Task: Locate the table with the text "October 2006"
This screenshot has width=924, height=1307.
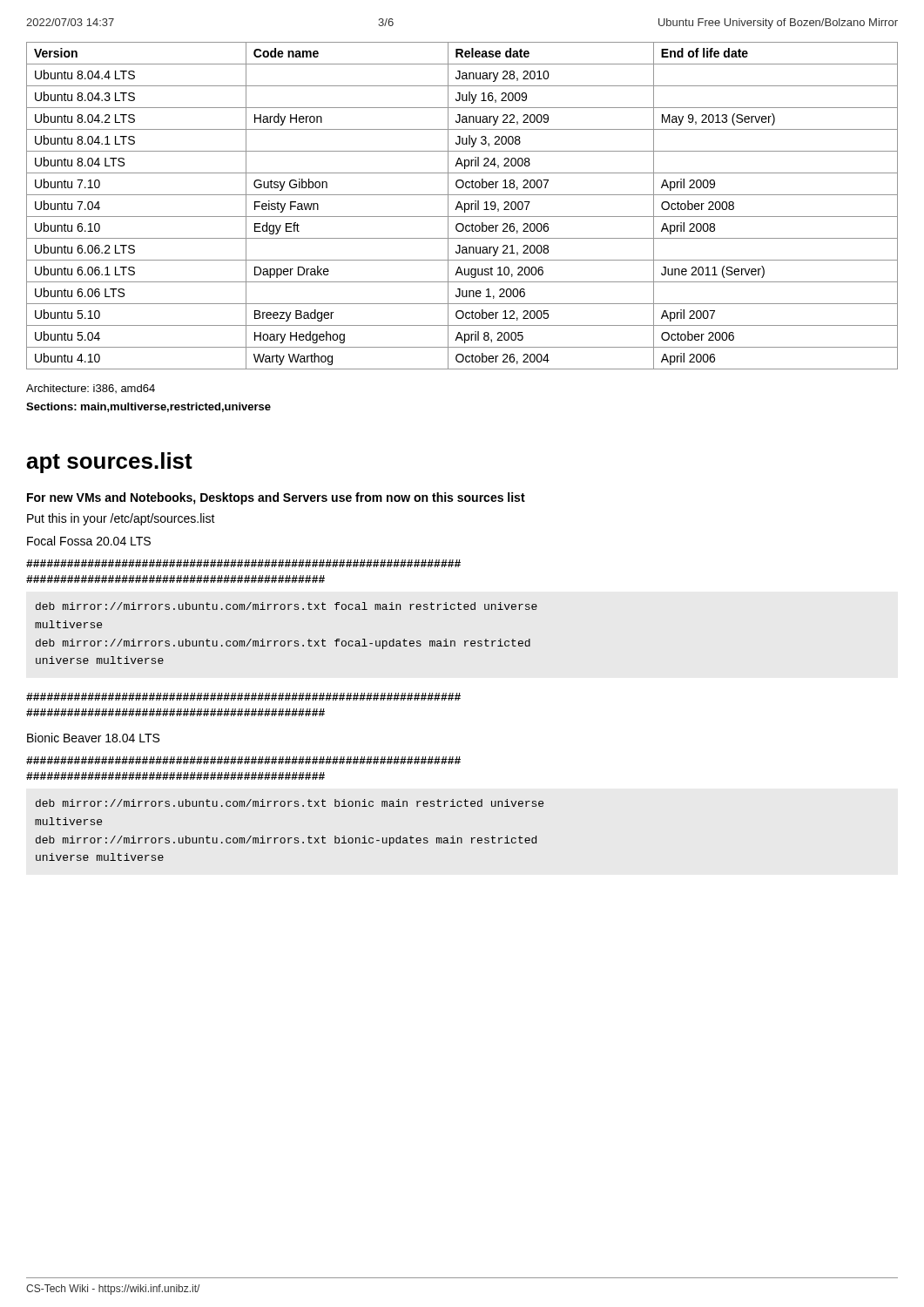Action: pyautogui.click(x=462, y=206)
